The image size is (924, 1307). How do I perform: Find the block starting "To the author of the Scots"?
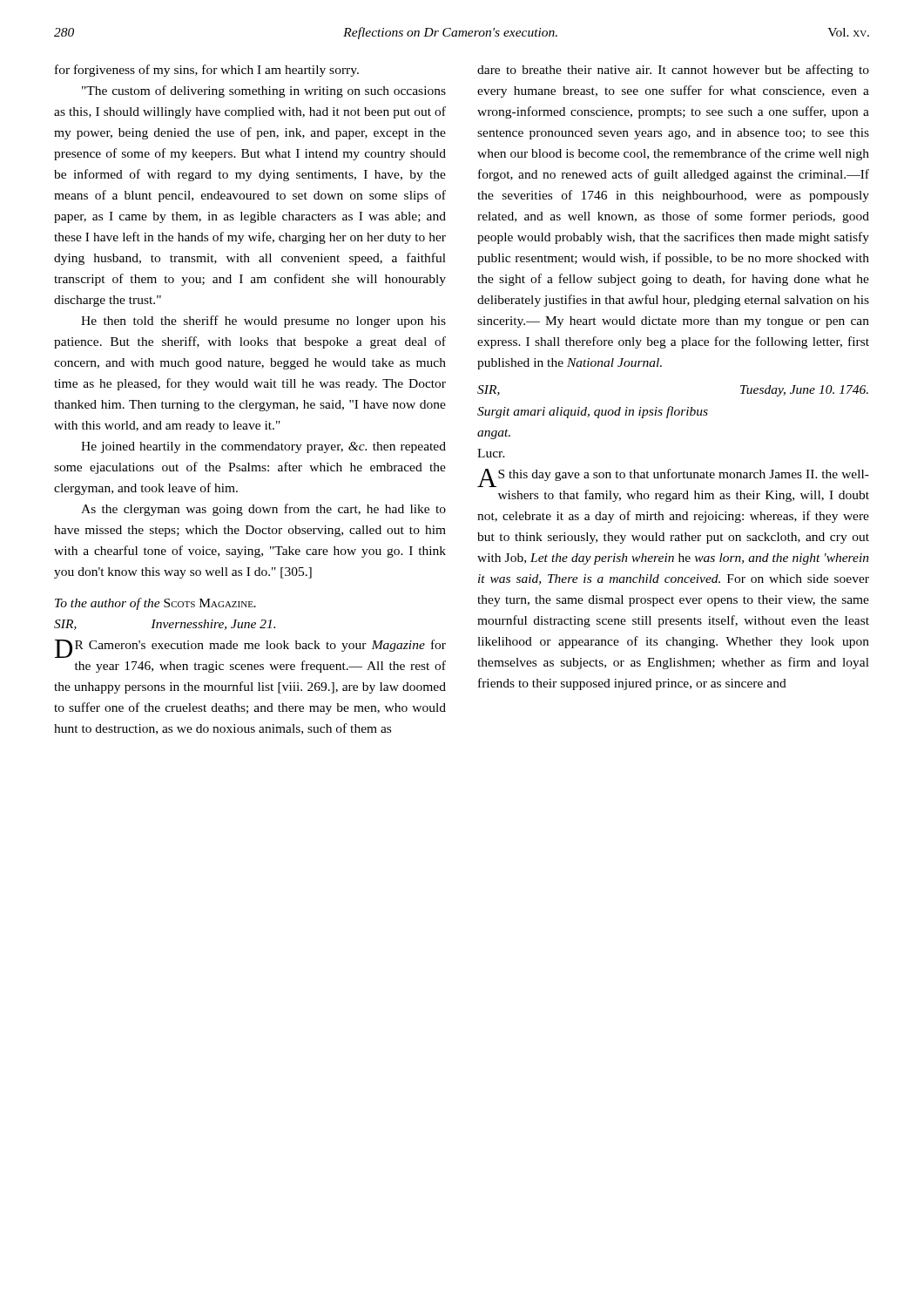tap(250, 614)
